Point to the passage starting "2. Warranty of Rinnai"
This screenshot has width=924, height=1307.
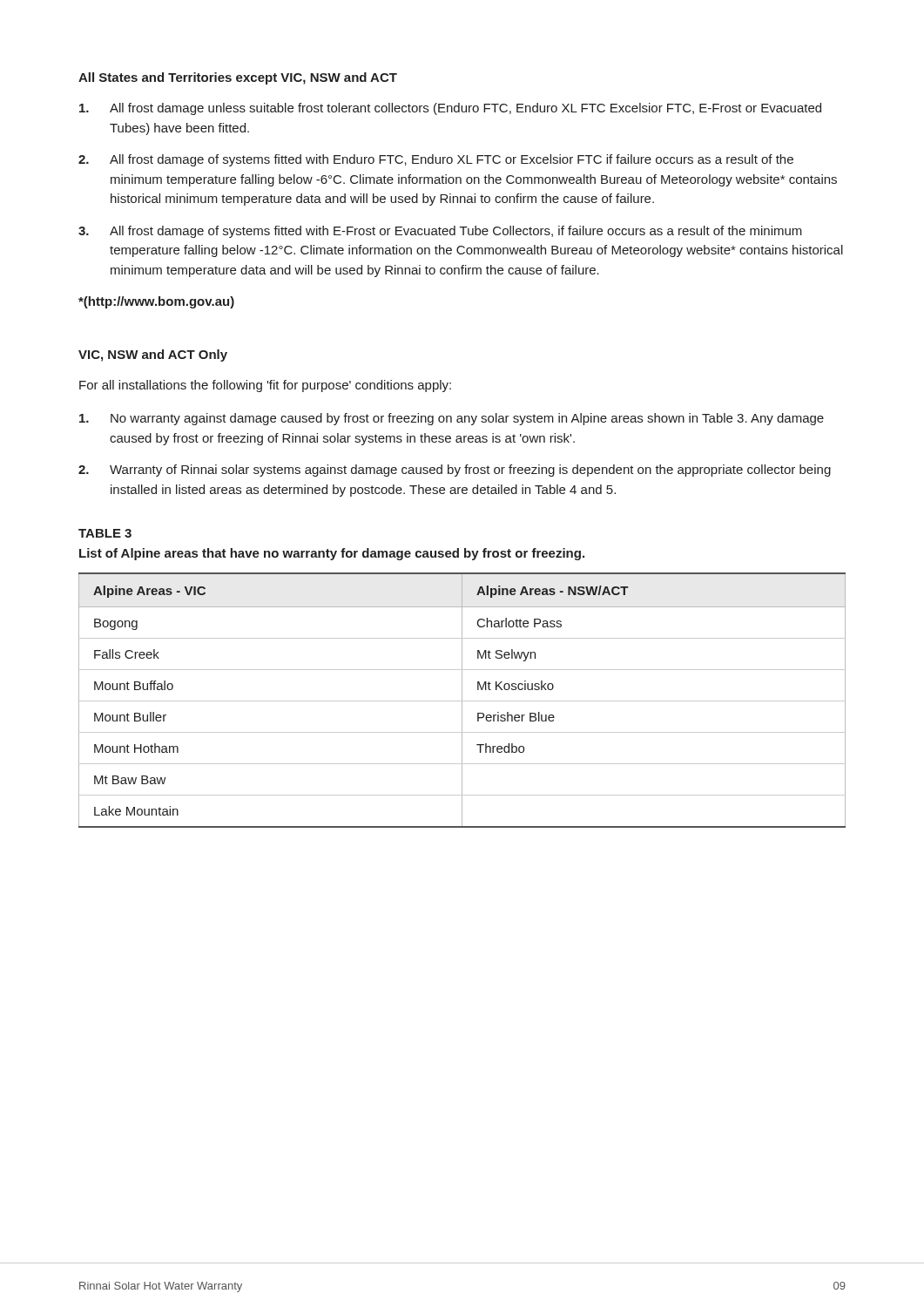coord(462,480)
